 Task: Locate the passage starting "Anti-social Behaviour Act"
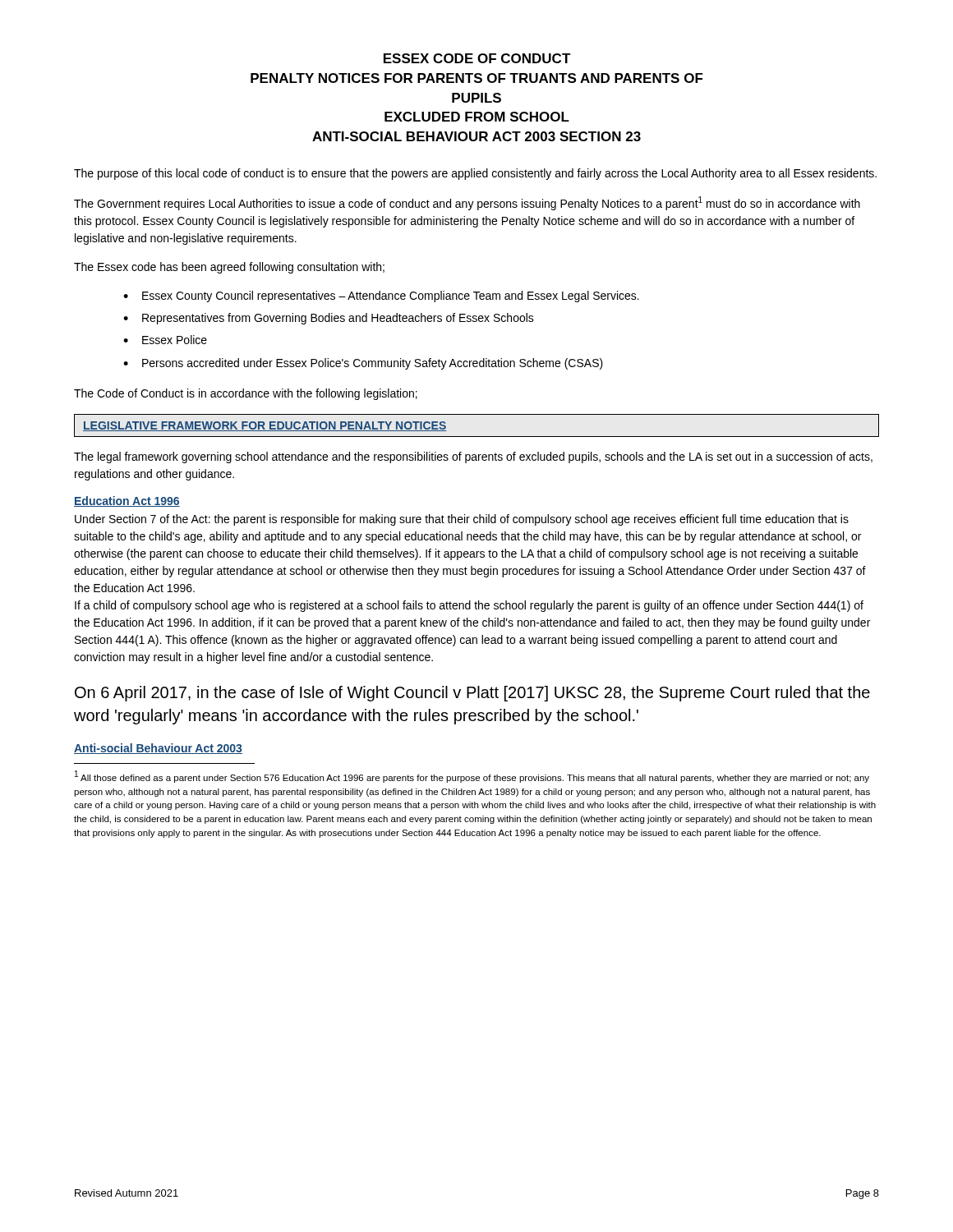(x=158, y=748)
